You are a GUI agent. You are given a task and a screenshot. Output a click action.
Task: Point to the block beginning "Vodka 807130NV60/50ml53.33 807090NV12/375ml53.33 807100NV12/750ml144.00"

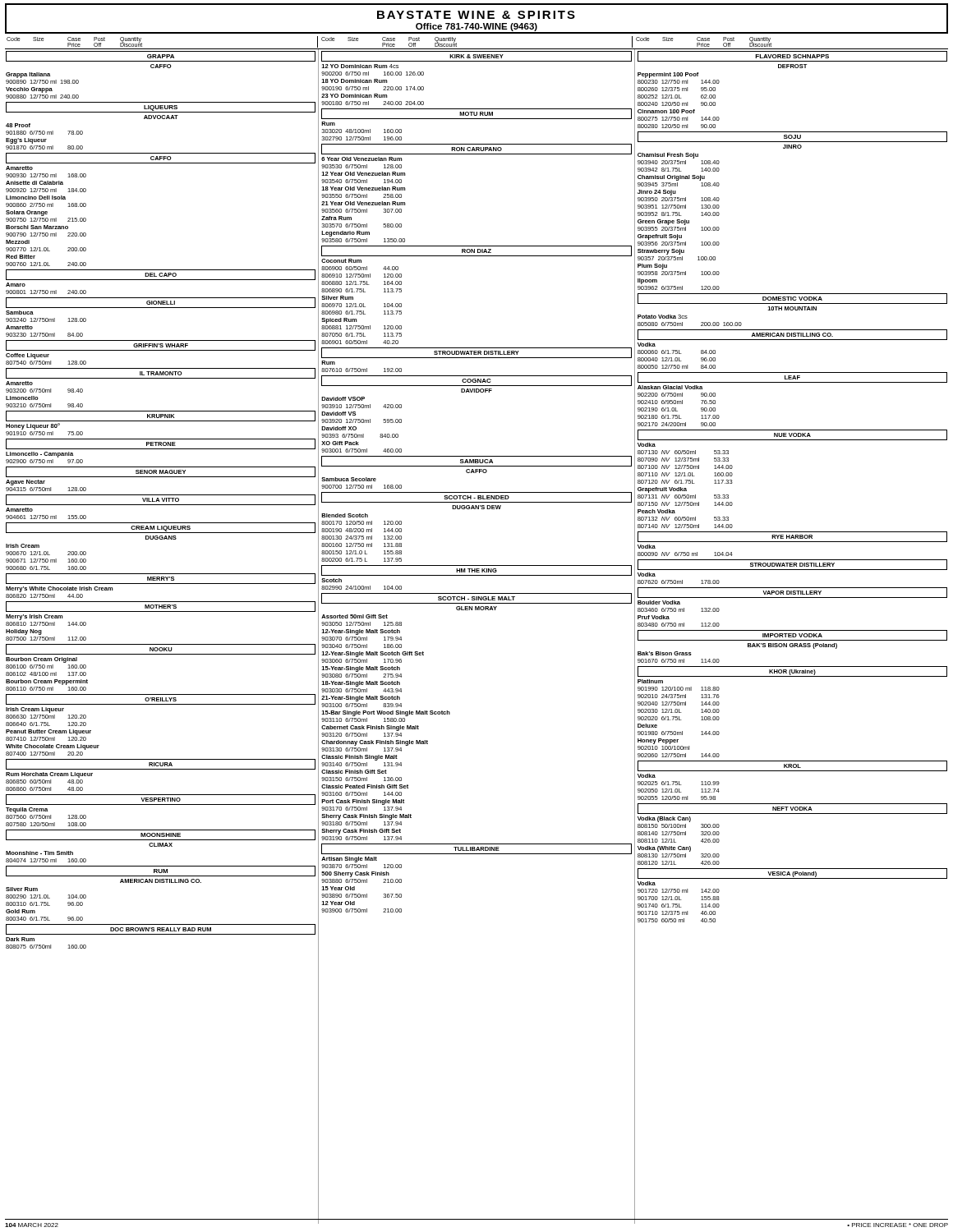point(647,445)
